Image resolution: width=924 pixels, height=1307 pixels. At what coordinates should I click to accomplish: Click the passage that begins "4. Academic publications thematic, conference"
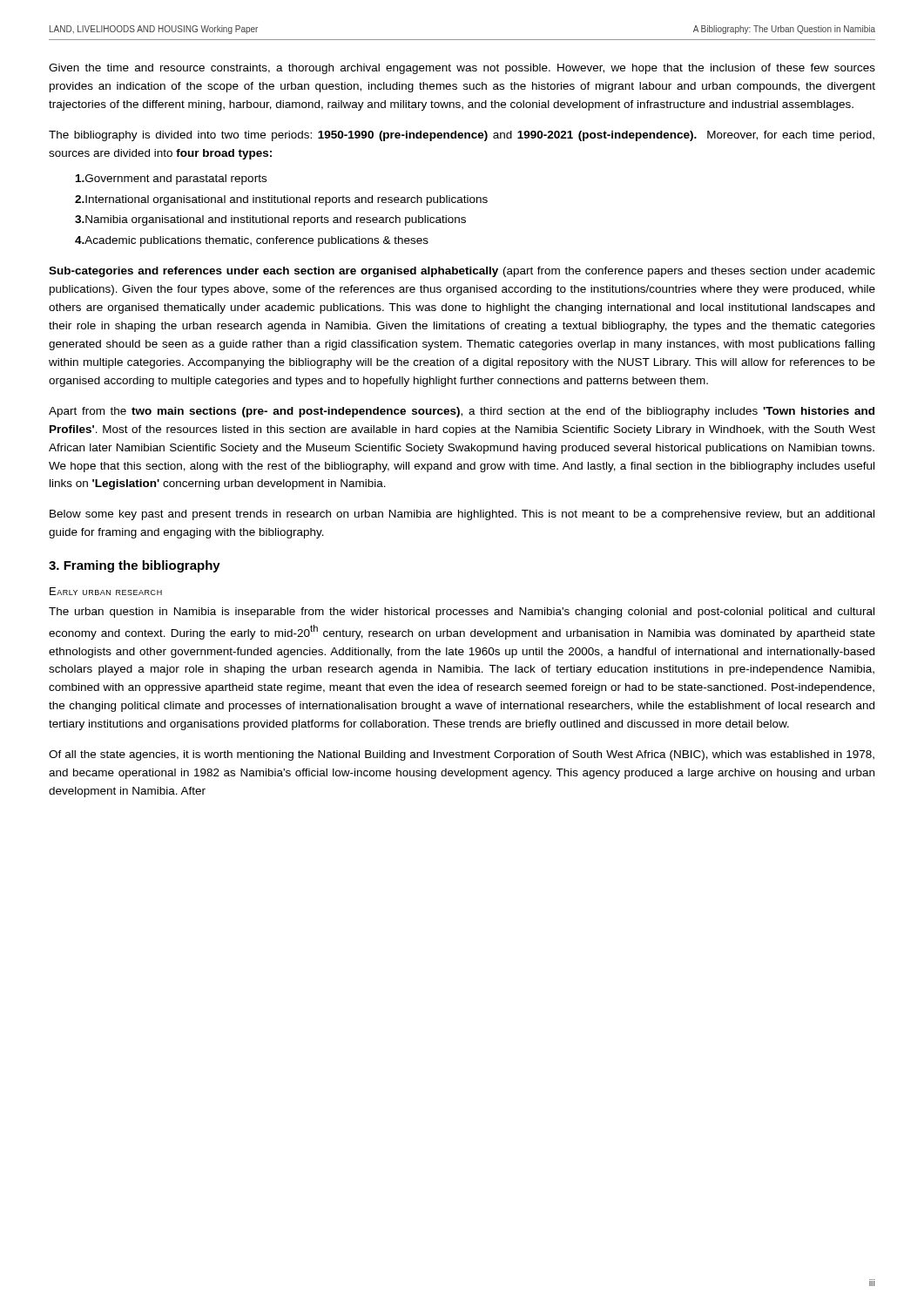252,241
